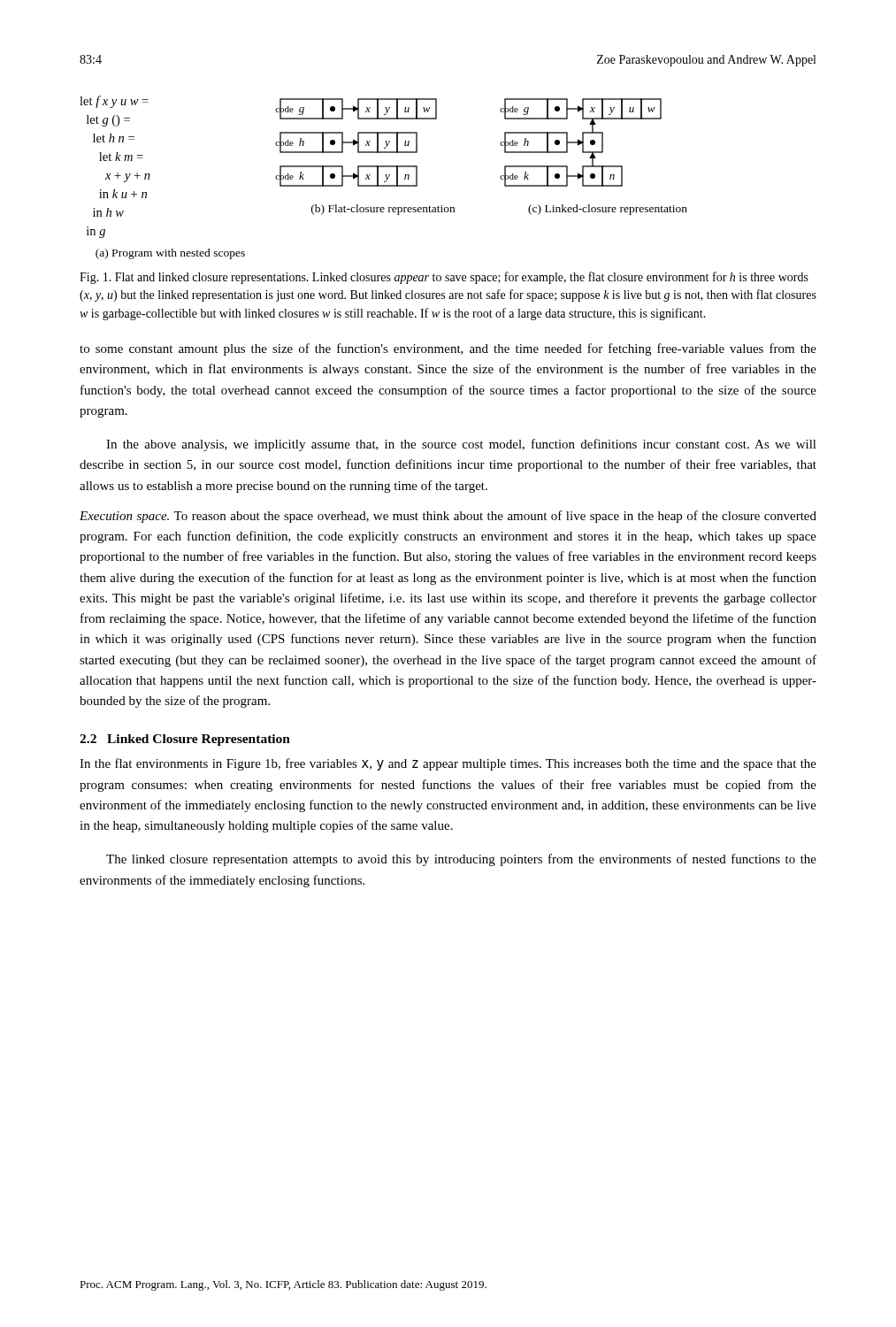Find a illustration
The width and height of the screenshot is (896, 1327).
(448, 176)
